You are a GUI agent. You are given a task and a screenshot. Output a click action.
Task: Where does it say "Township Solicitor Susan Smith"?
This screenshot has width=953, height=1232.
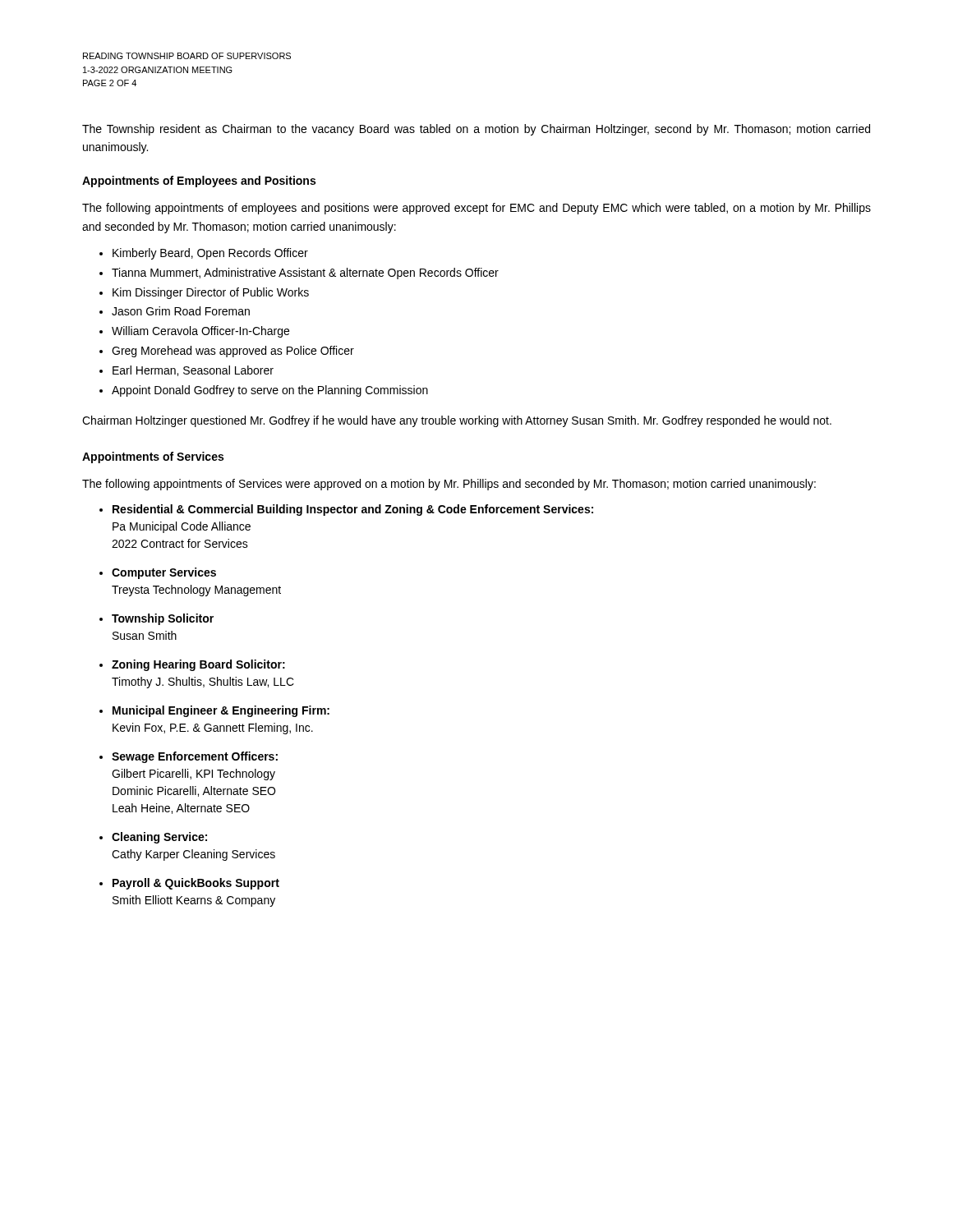(x=163, y=619)
